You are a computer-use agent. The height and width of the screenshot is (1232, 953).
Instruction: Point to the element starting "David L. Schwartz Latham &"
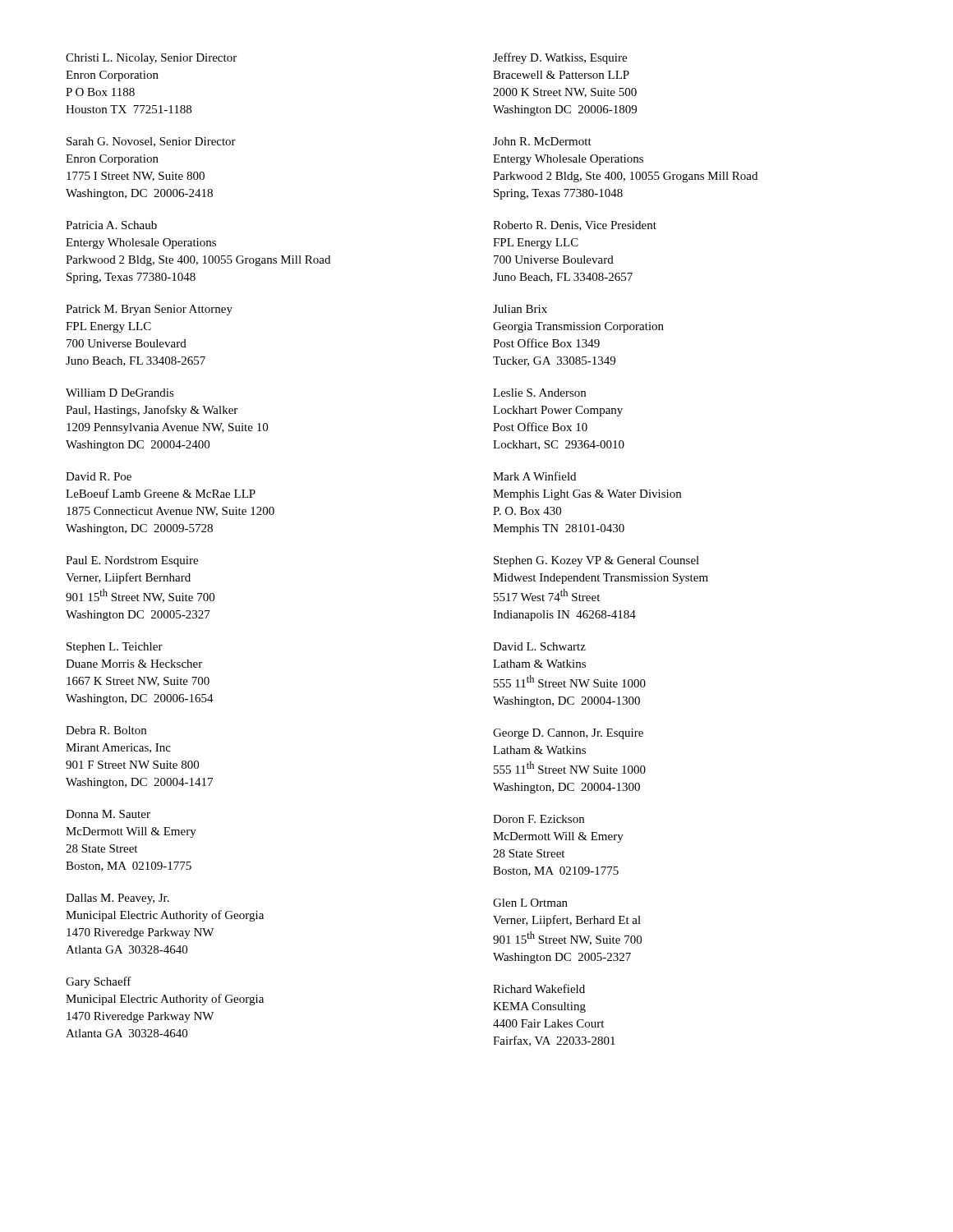click(x=569, y=673)
